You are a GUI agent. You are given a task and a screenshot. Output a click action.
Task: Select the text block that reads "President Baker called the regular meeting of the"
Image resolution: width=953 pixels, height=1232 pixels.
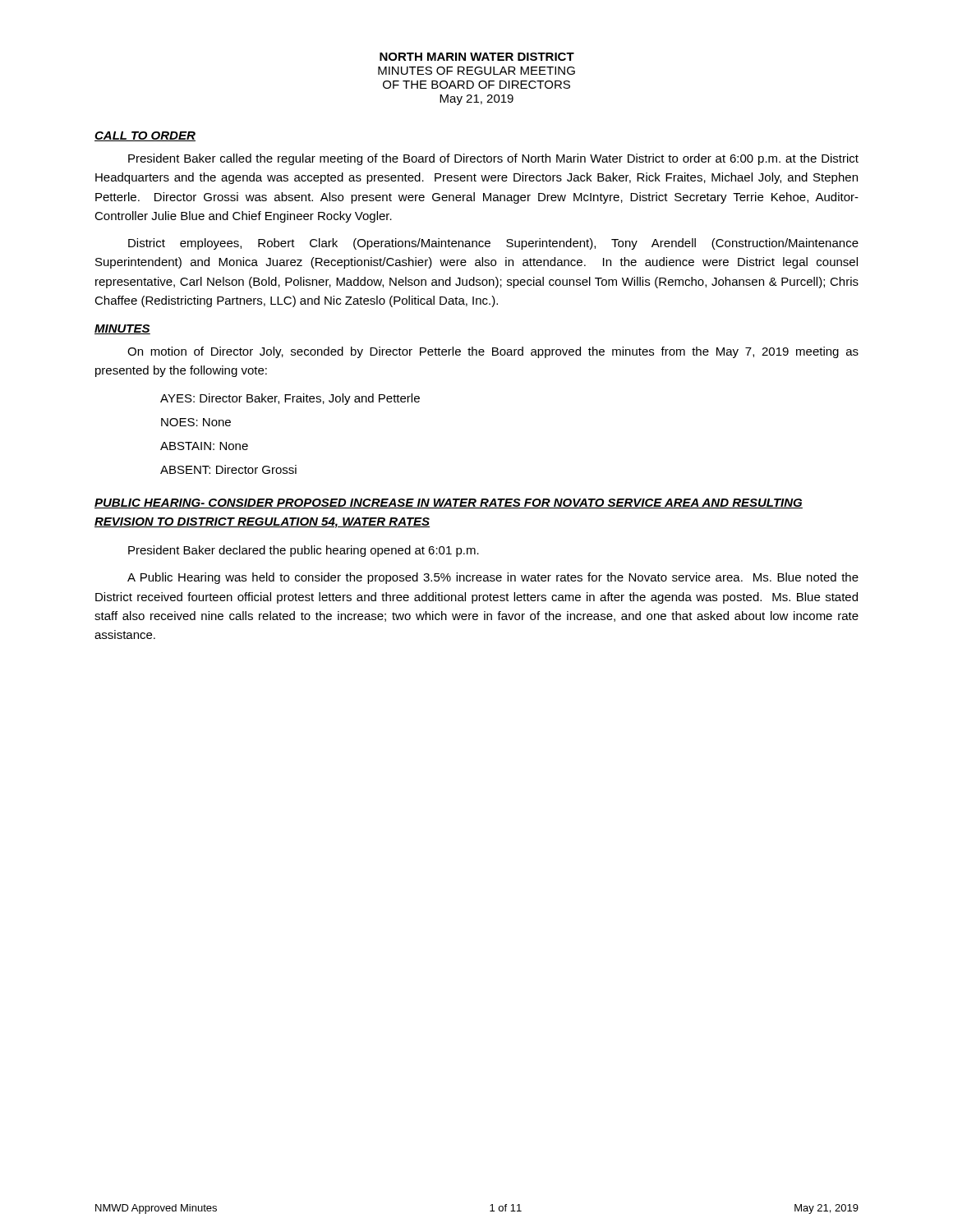point(476,187)
